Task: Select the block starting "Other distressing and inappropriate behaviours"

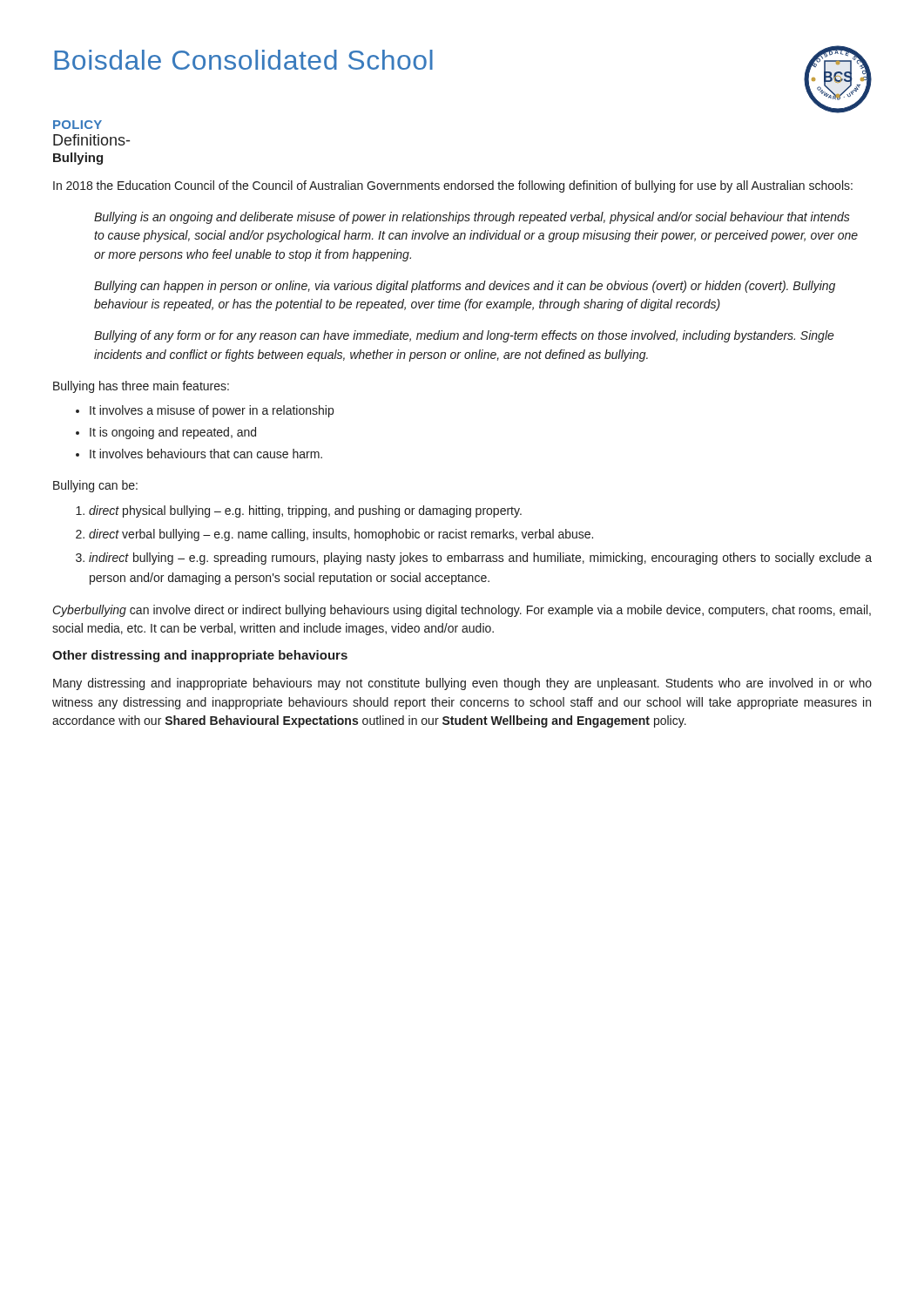Action: pyautogui.click(x=200, y=655)
